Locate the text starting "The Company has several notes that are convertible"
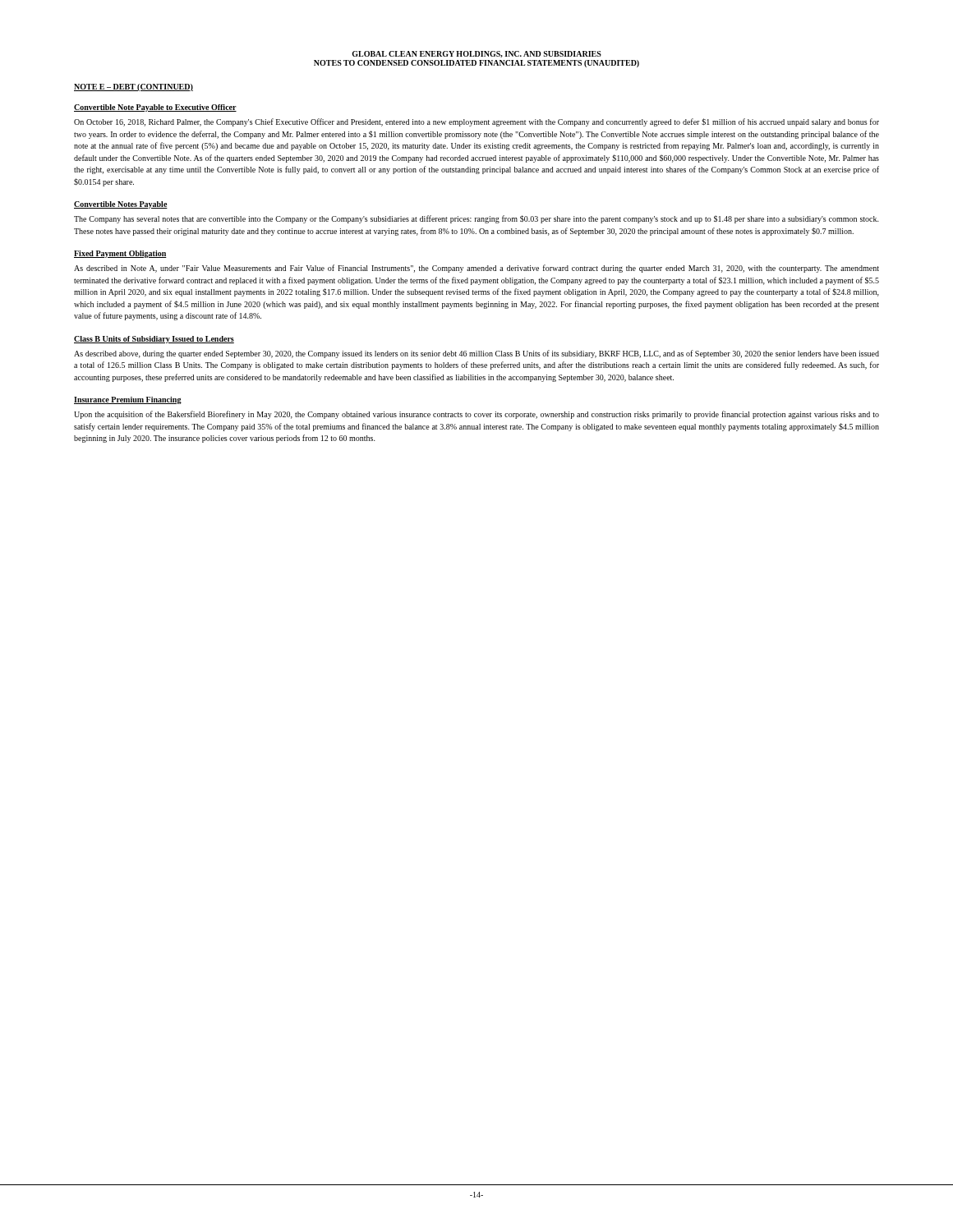The image size is (953, 1232). point(476,225)
